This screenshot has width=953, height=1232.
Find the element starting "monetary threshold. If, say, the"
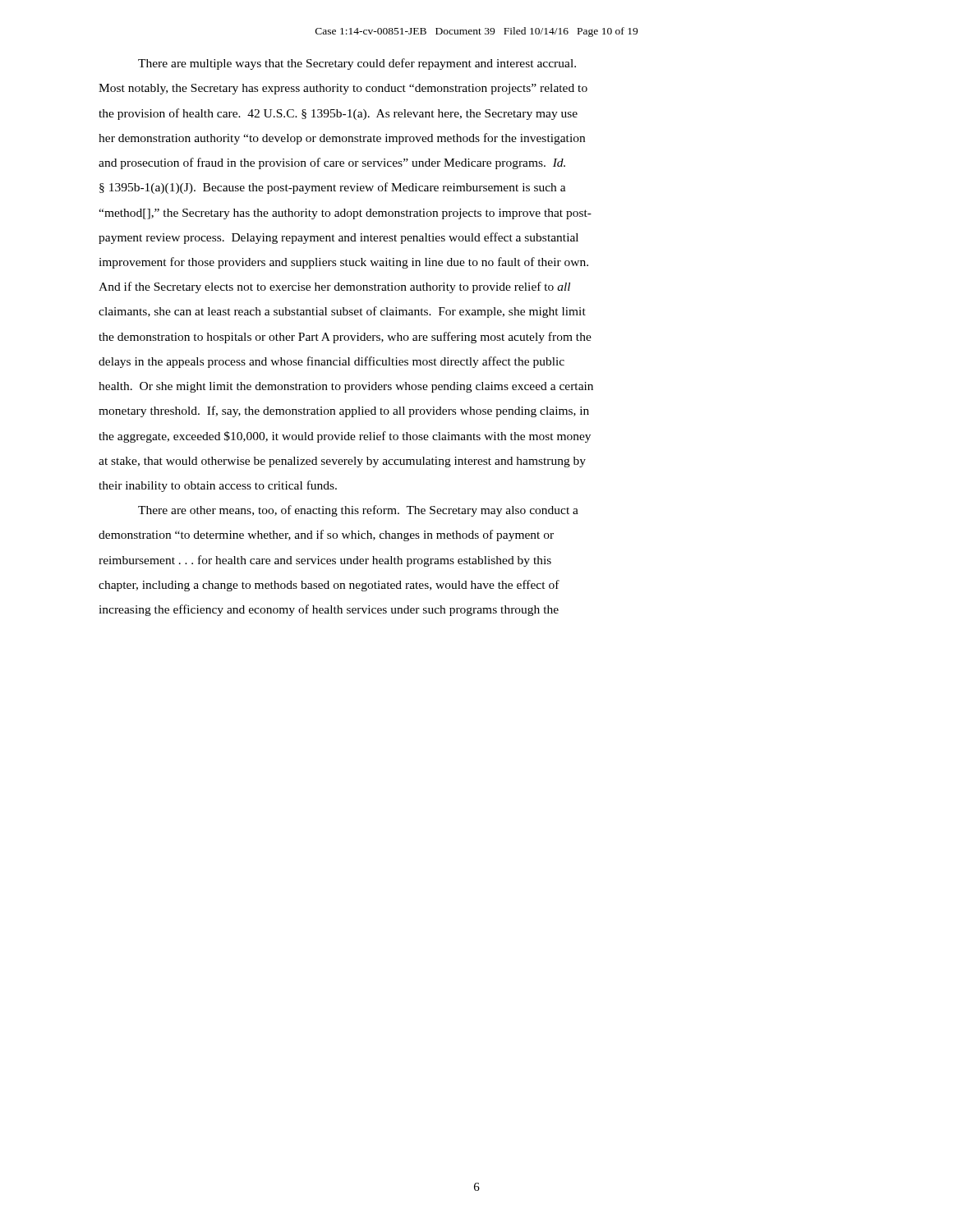344,411
